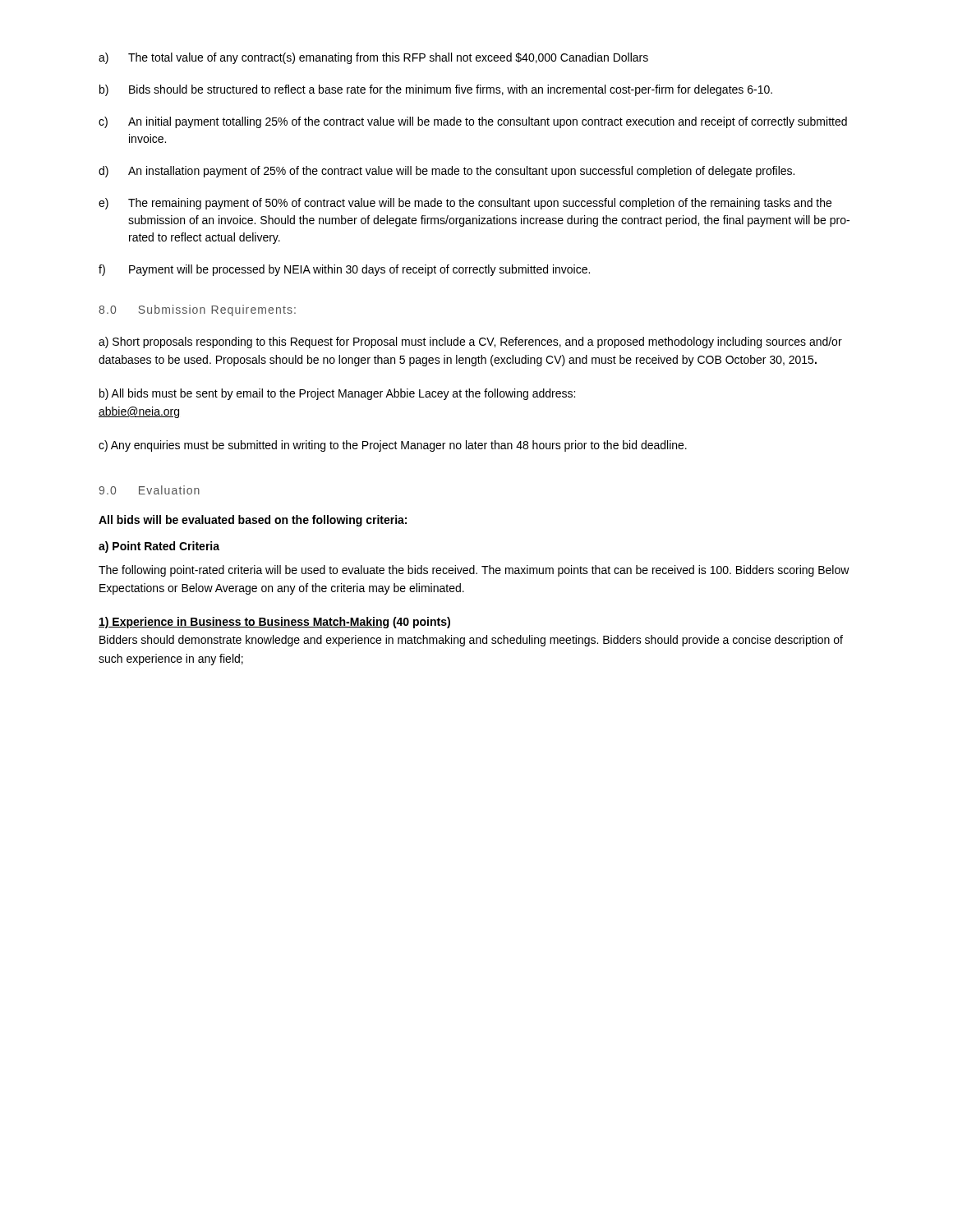Point to the block beginning "c) An initial payment totalling"

pos(476,131)
